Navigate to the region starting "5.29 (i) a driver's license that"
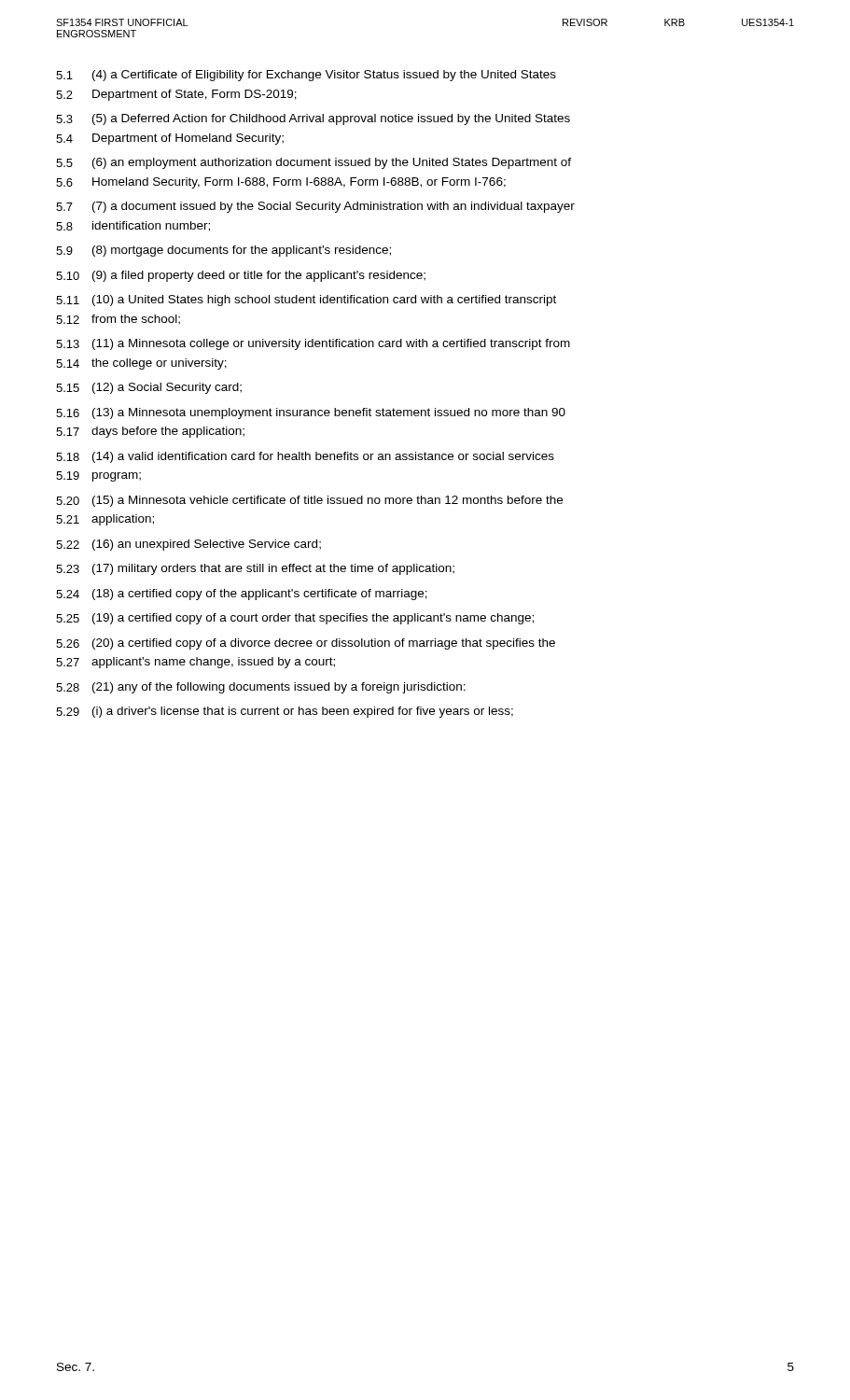This screenshot has width=850, height=1400. (x=425, y=712)
